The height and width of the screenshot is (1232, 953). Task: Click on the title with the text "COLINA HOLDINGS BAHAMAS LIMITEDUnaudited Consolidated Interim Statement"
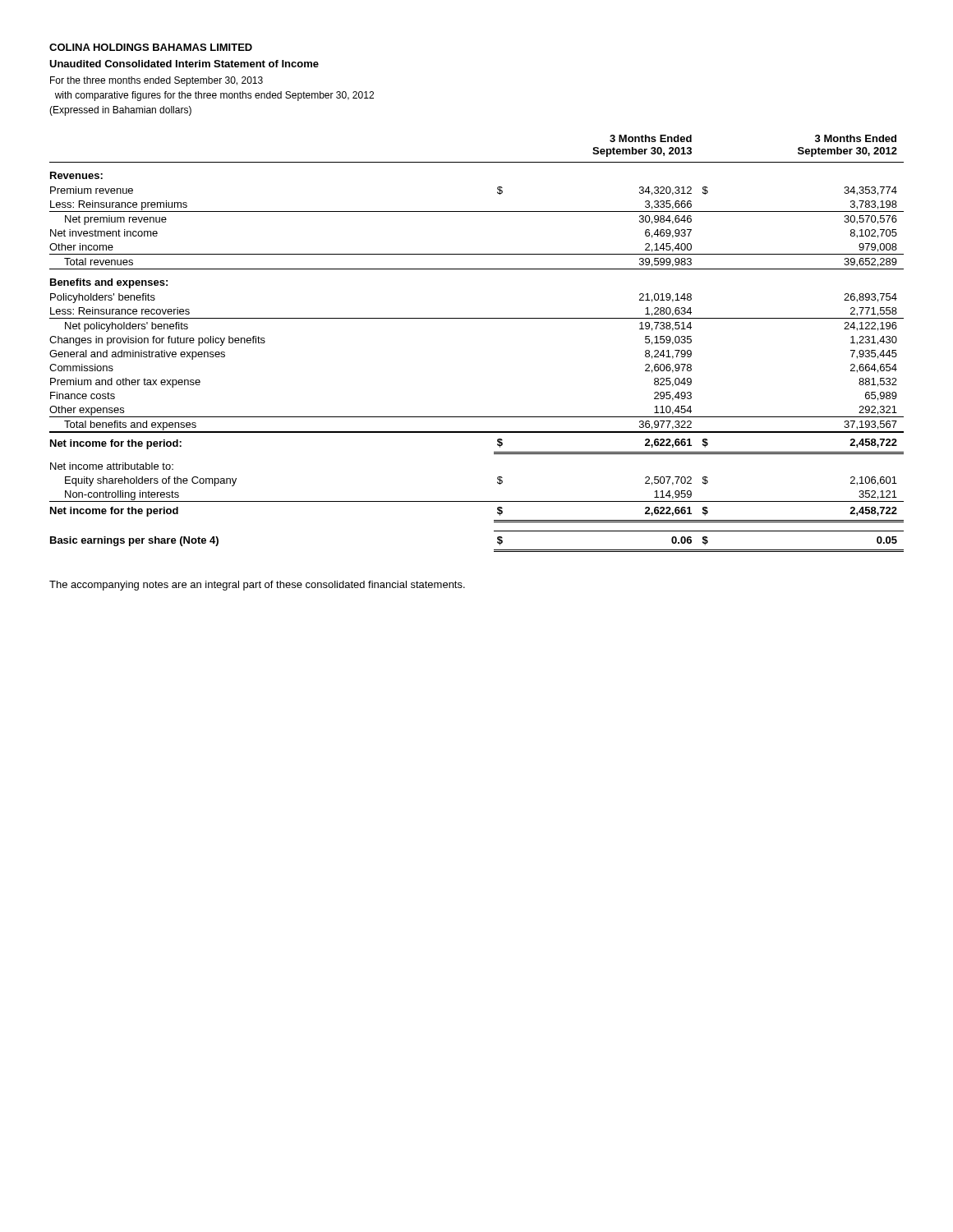184,55
